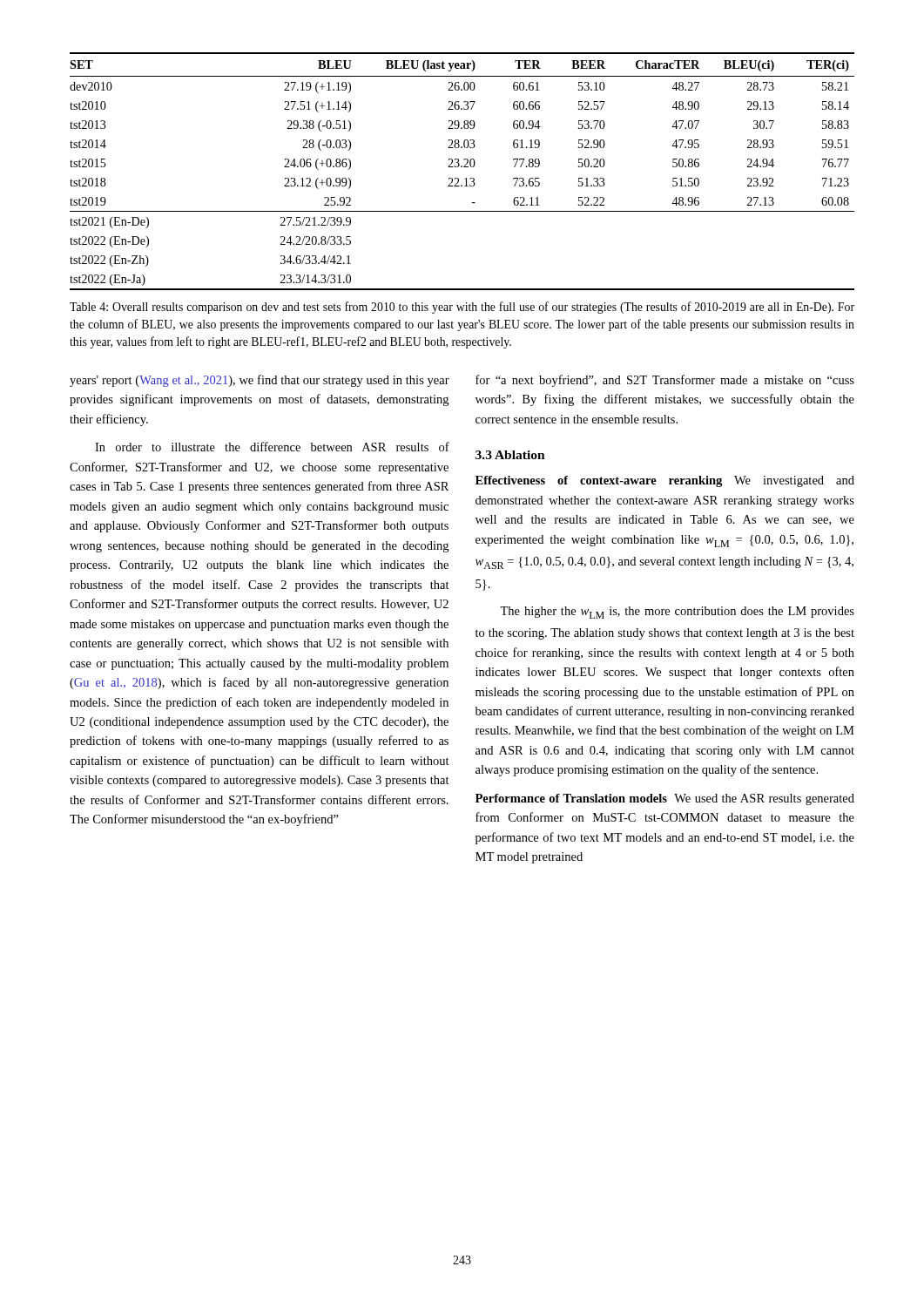Click on the text block starting "Performance of Translation models We used the"
The width and height of the screenshot is (924, 1307).
point(665,827)
